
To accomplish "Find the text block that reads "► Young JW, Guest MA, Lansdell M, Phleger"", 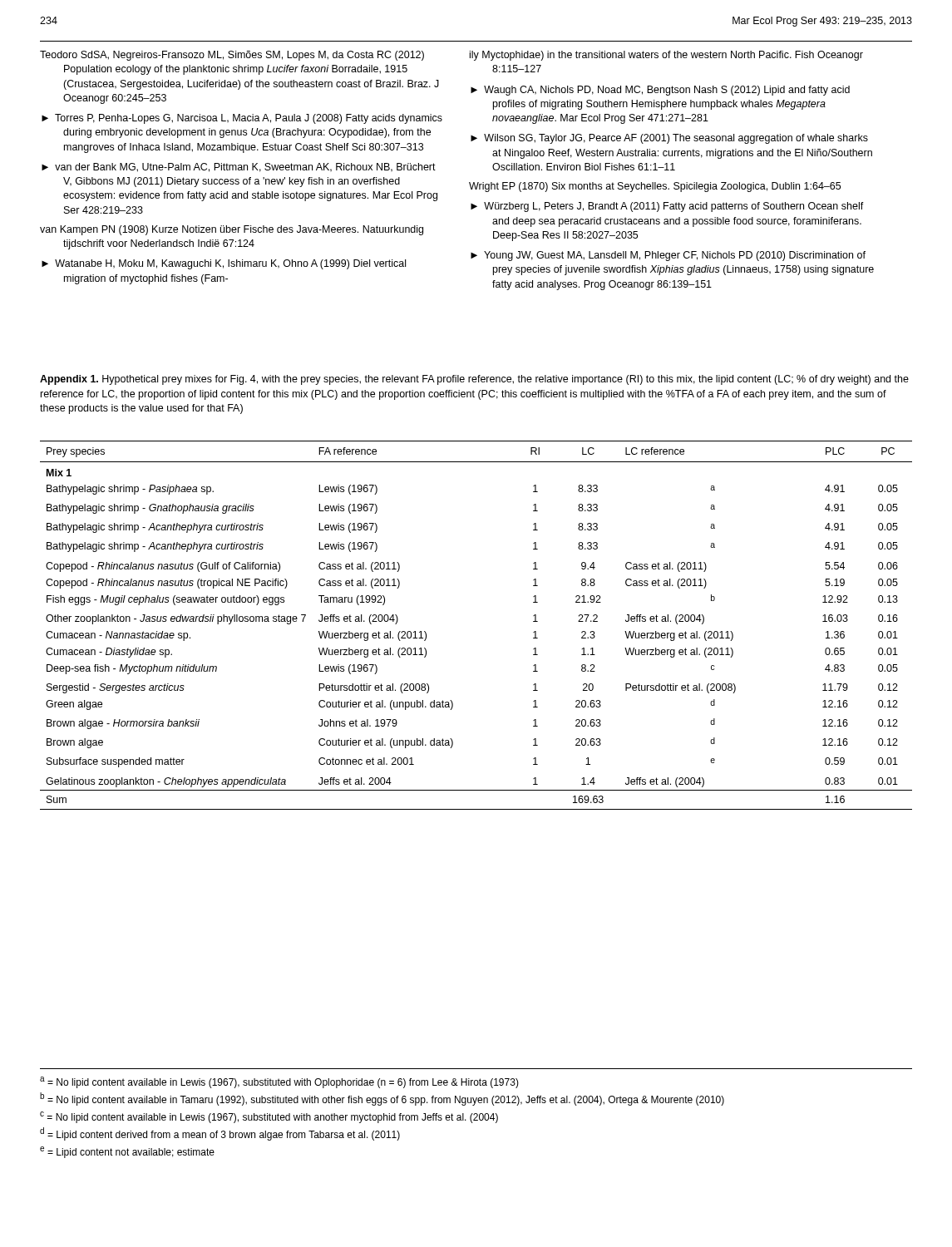I will pos(672,269).
